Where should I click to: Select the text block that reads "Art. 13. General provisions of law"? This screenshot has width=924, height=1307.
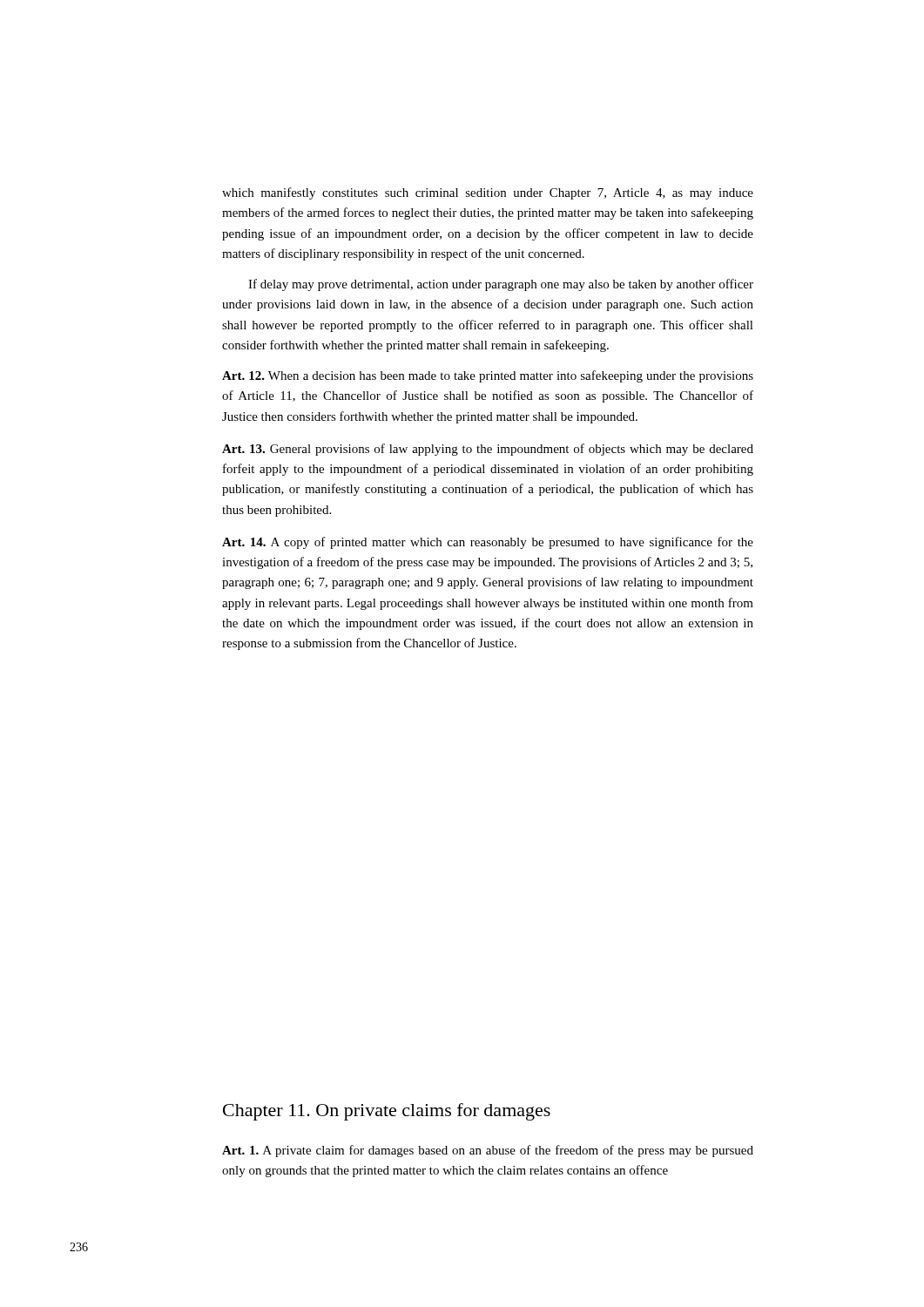[488, 479]
